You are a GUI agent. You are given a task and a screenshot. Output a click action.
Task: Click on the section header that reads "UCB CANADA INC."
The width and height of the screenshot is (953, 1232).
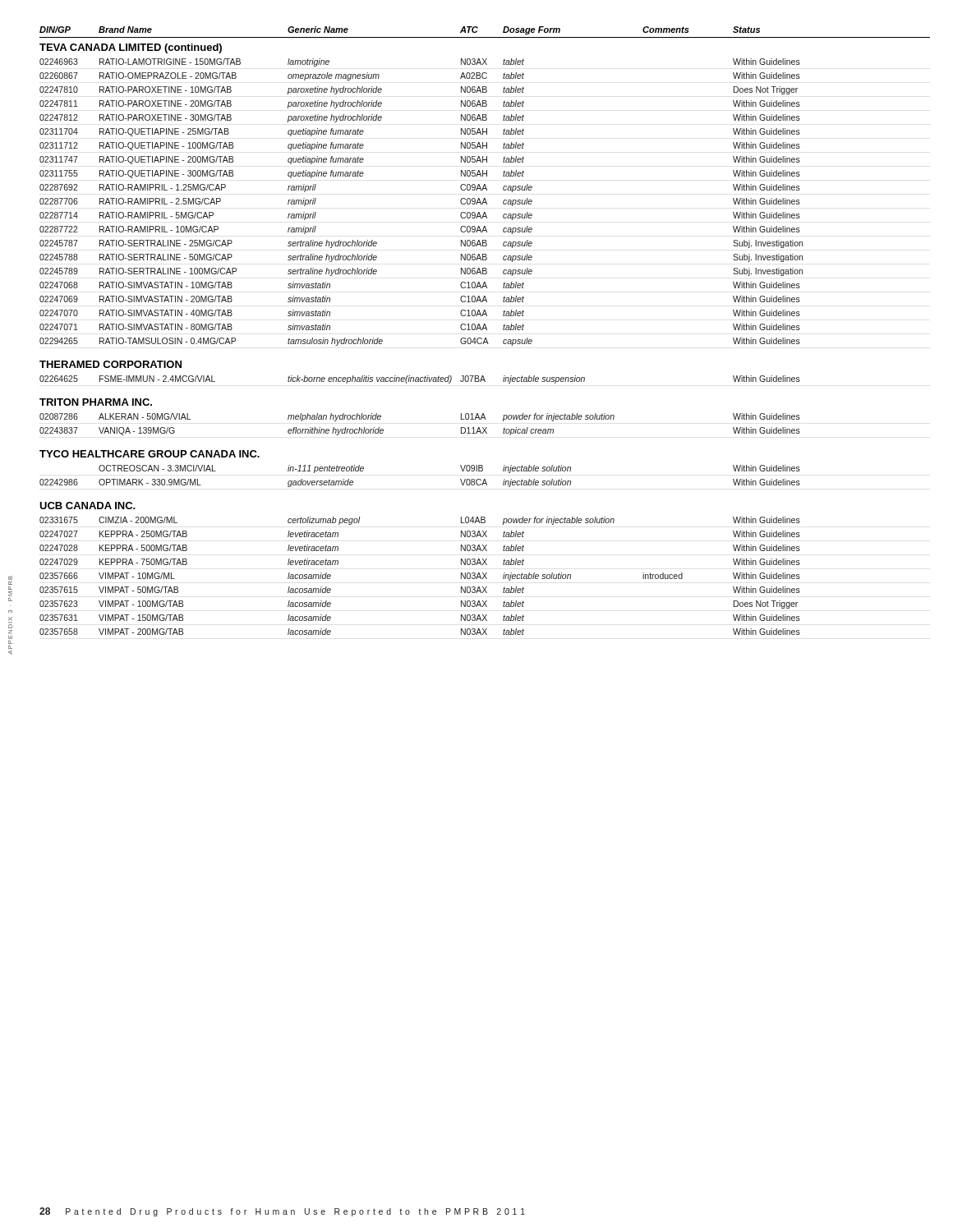click(88, 505)
